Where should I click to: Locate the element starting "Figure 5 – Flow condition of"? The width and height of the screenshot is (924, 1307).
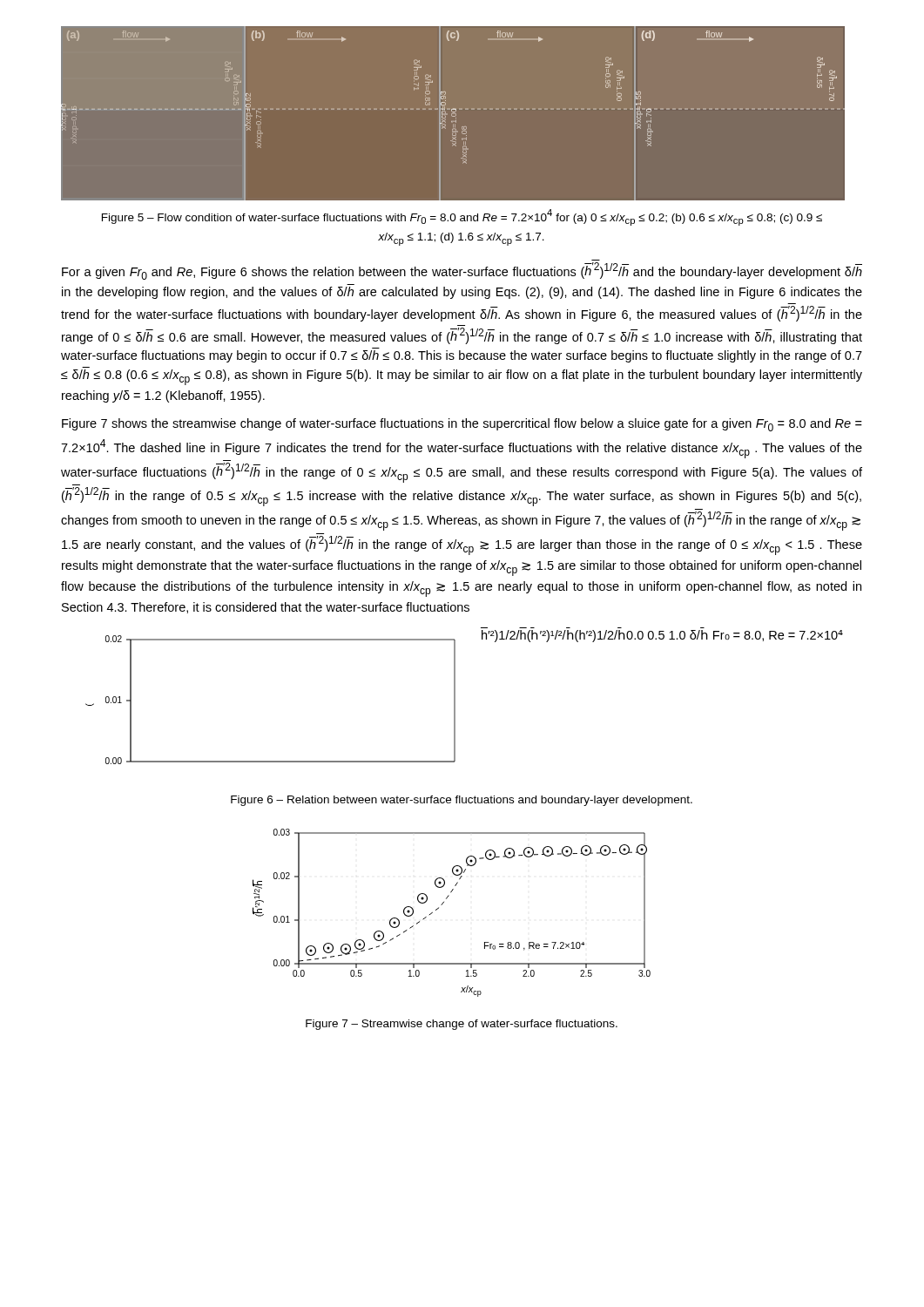[462, 226]
